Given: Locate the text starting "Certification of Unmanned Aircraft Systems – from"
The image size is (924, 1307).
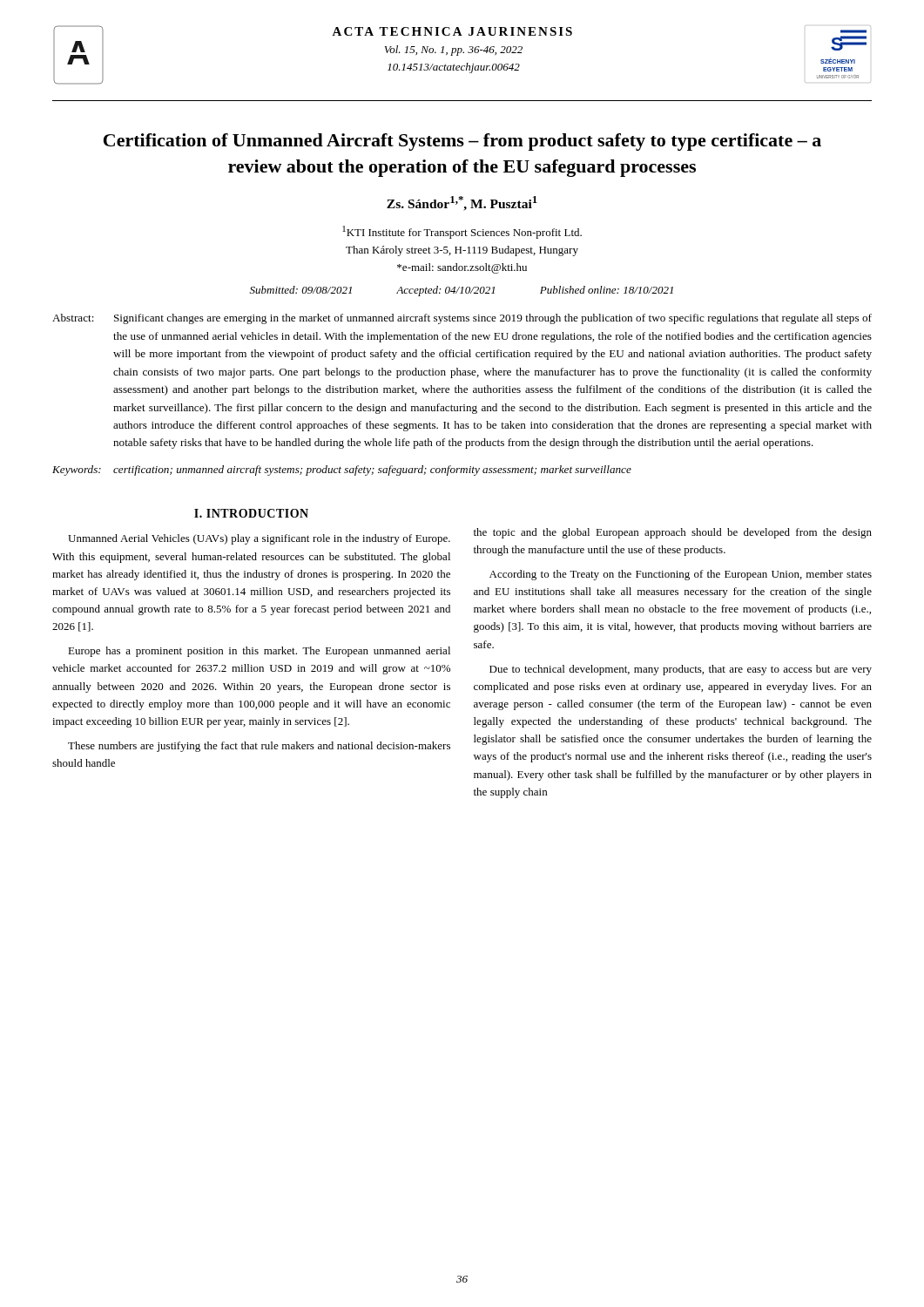Looking at the screenshot, I should click(462, 153).
